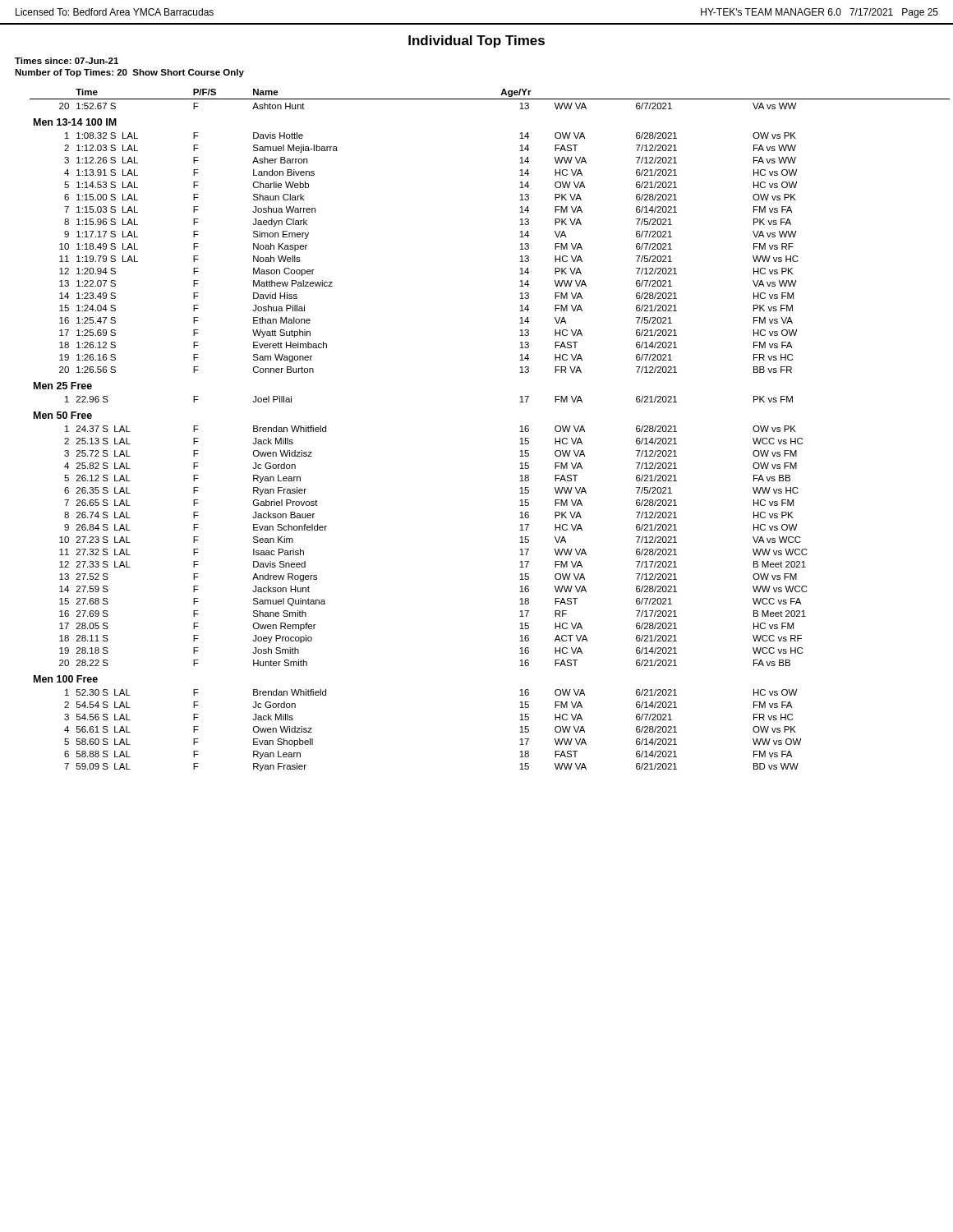
Task: Click on the text block containing "Number of Top Times: 20 Show"
Action: 129,72
